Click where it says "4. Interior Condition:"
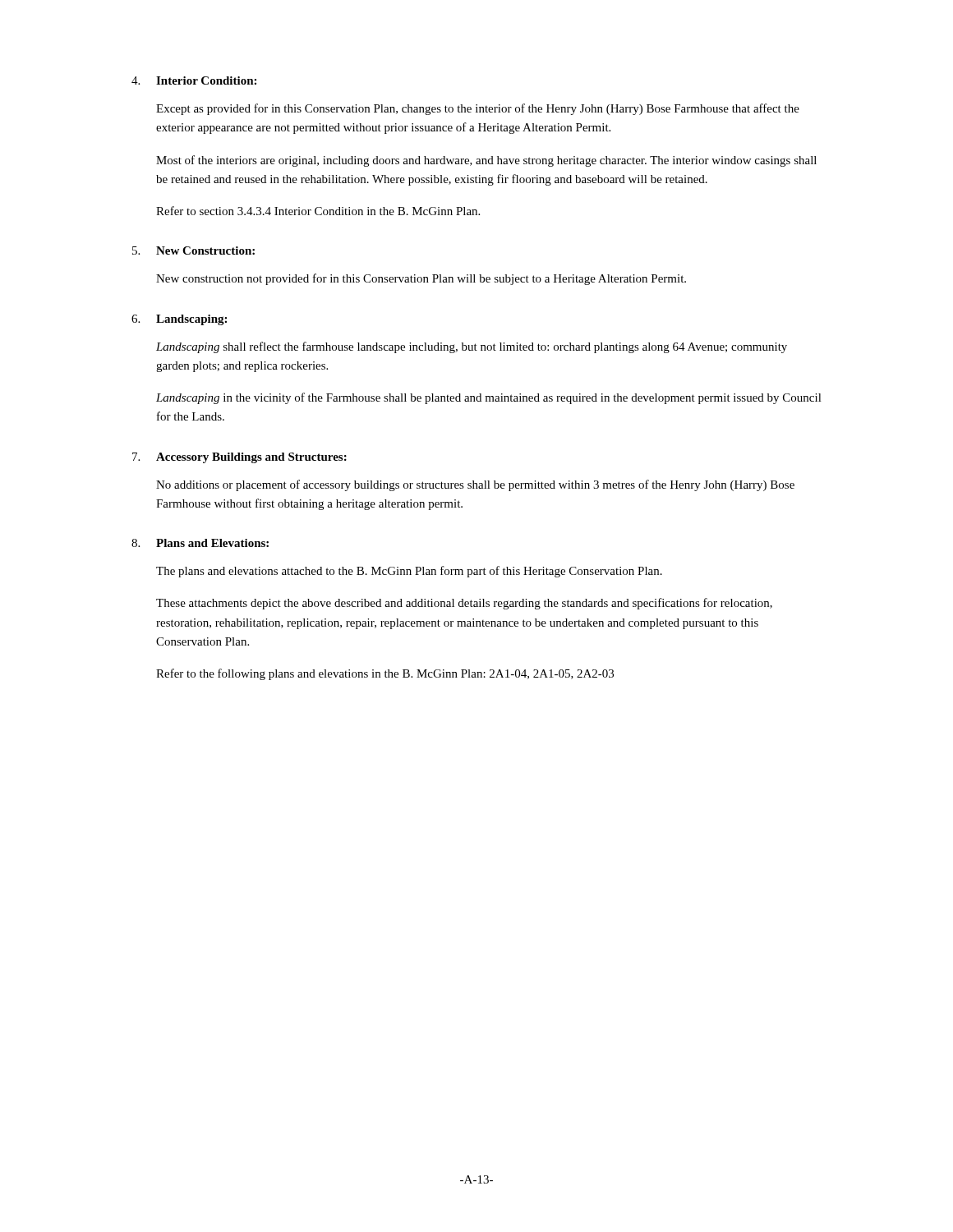953x1232 pixels. point(194,81)
